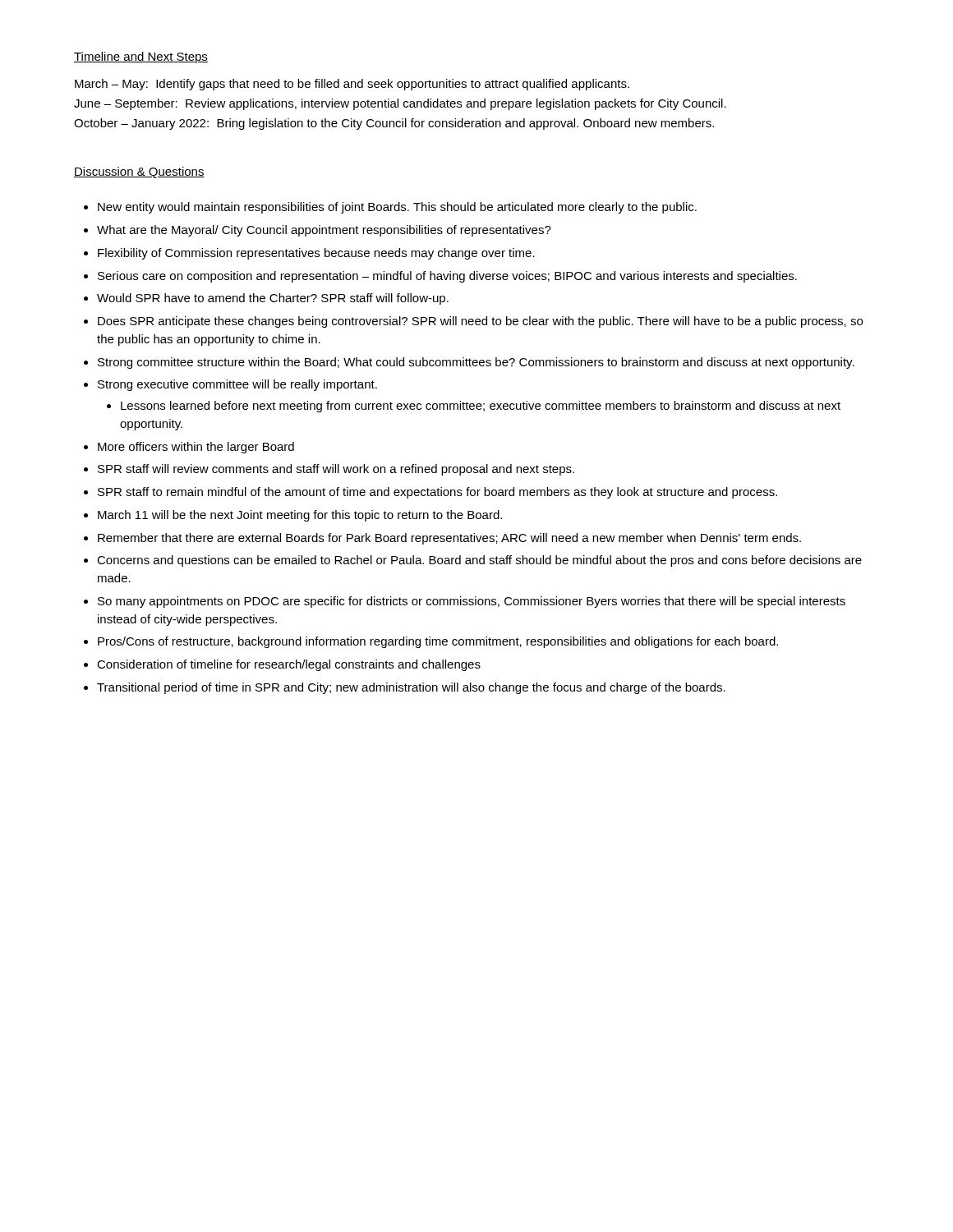Navigate to the text starting "Consideration of timeline"
The height and width of the screenshot is (1232, 953).
(x=488, y=664)
